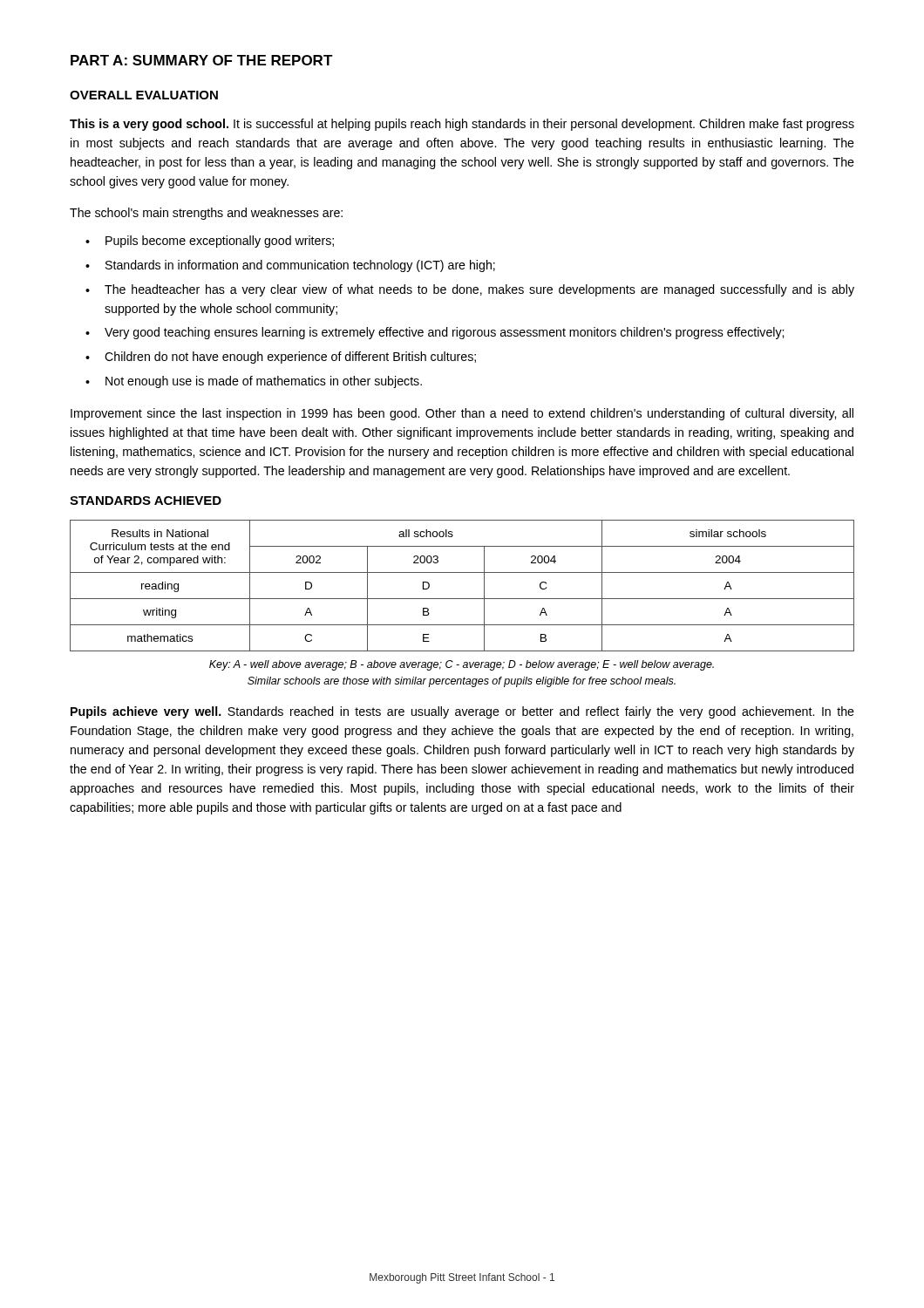
Task: Locate the table with the text "similar schools"
Action: click(x=462, y=586)
